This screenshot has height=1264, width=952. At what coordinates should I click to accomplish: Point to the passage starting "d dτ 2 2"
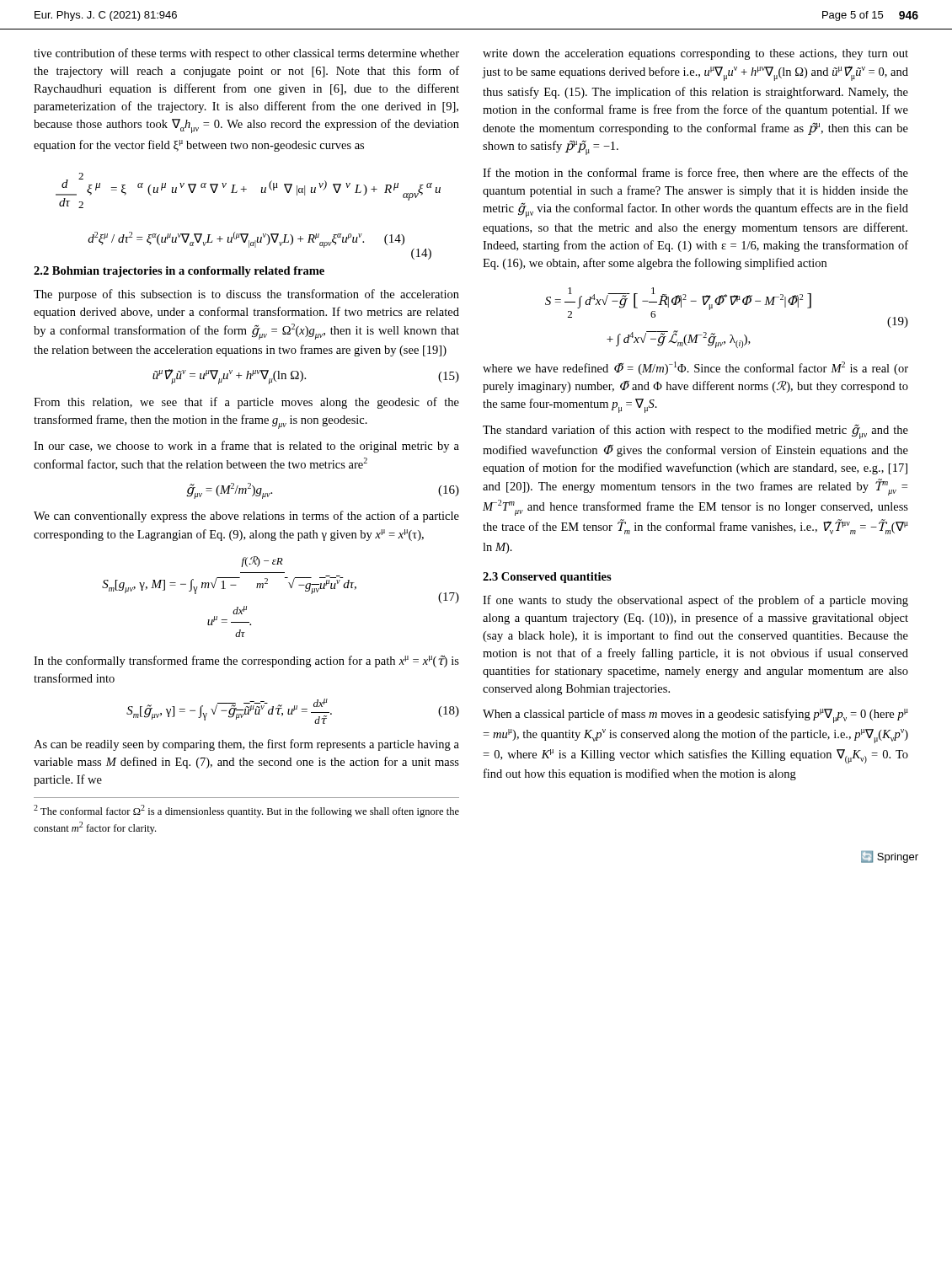coord(246,206)
